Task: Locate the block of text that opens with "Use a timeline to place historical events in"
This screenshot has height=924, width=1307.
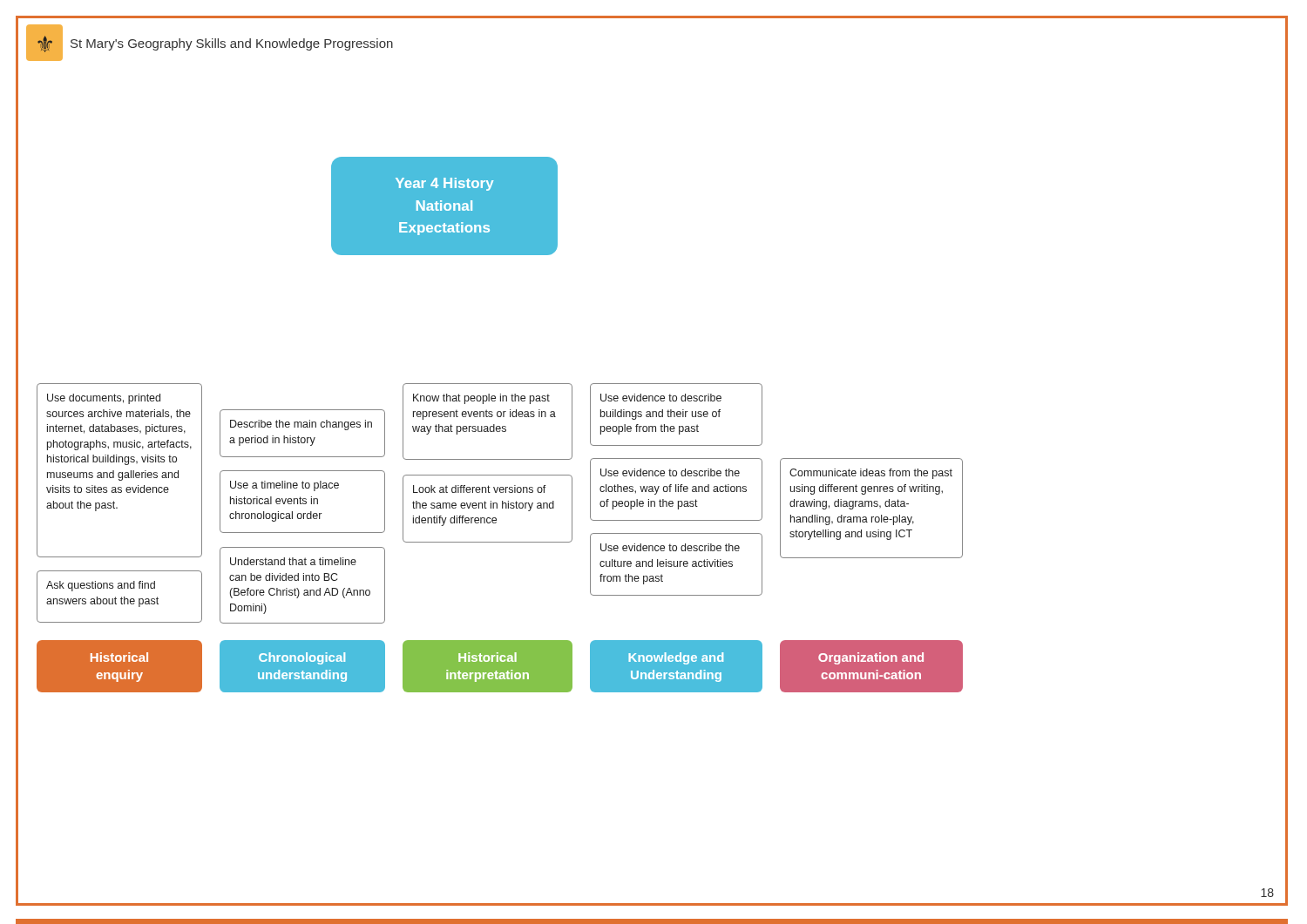Action: click(284, 500)
